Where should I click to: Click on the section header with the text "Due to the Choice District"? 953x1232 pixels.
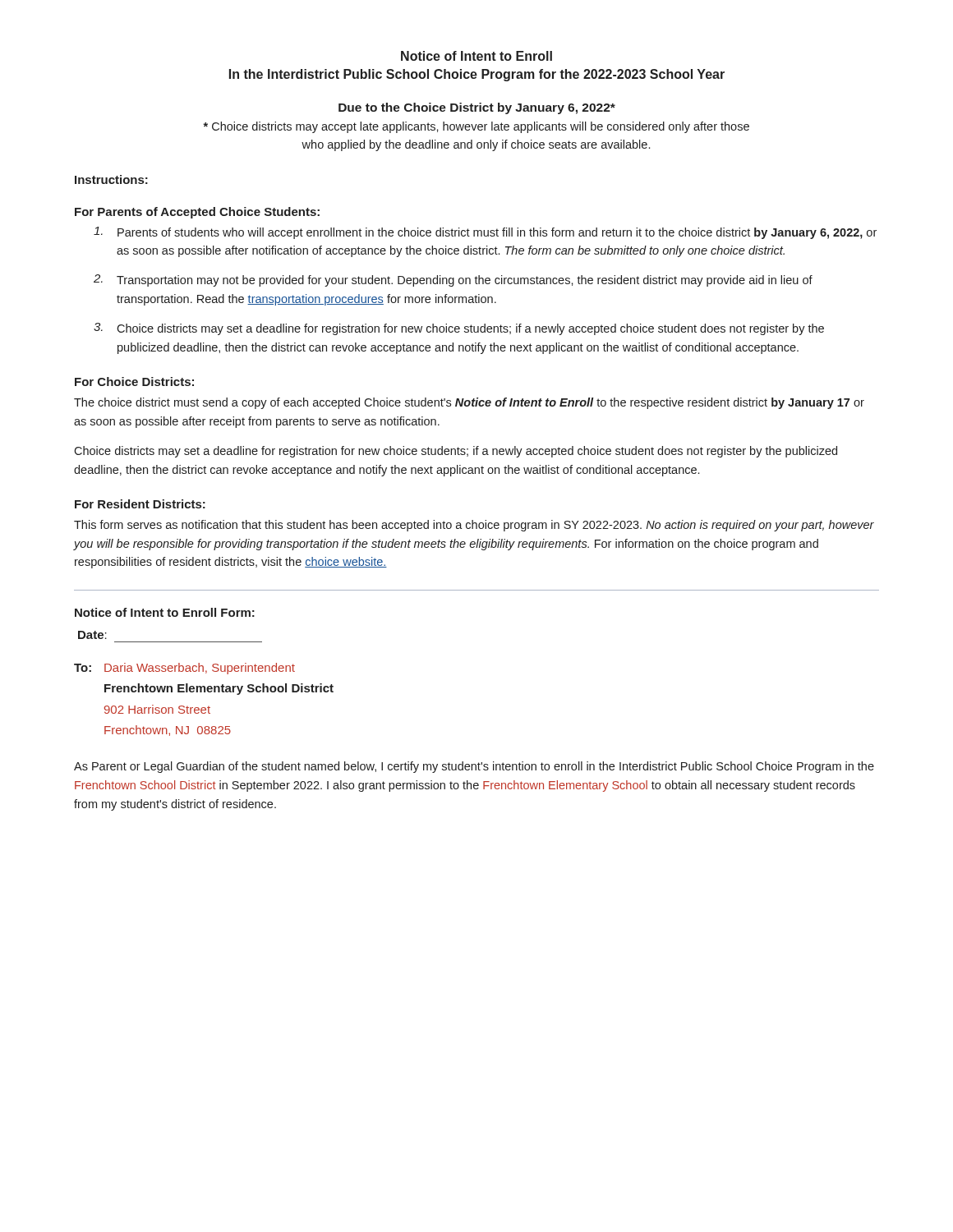476,107
